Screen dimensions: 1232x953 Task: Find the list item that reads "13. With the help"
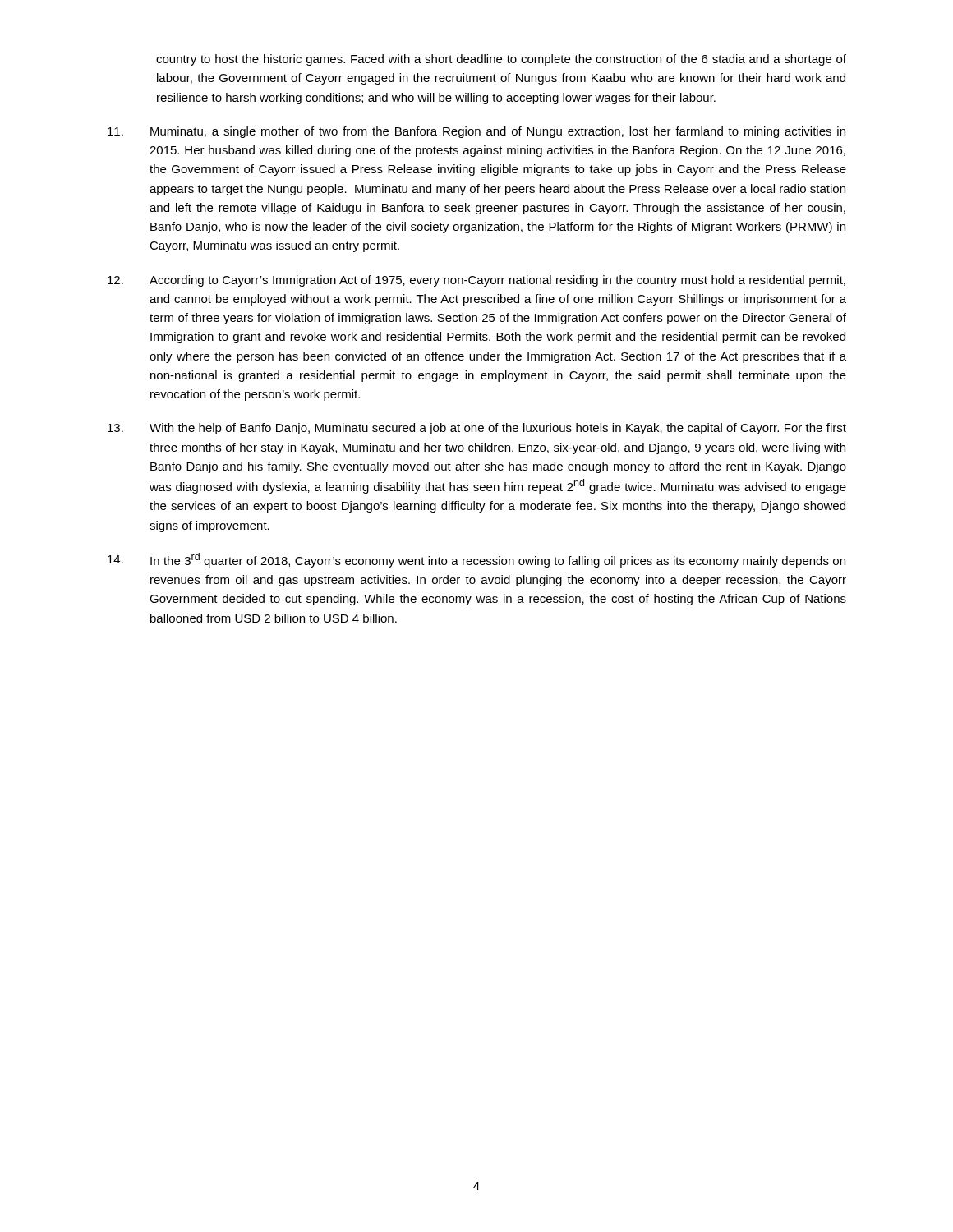476,476
